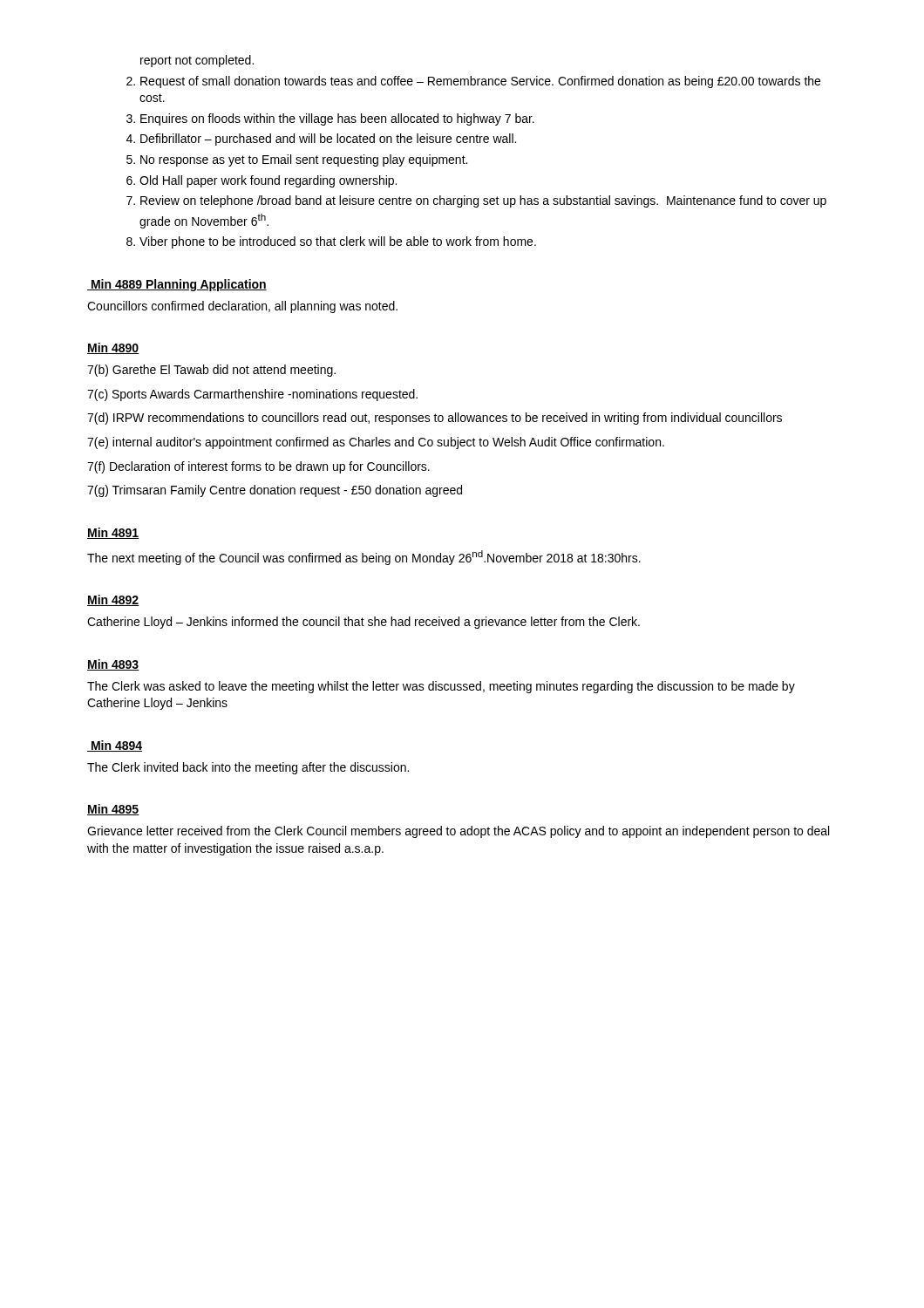Point to the text starting "7(b) Garethe El Tawab"

pos(212,370)
